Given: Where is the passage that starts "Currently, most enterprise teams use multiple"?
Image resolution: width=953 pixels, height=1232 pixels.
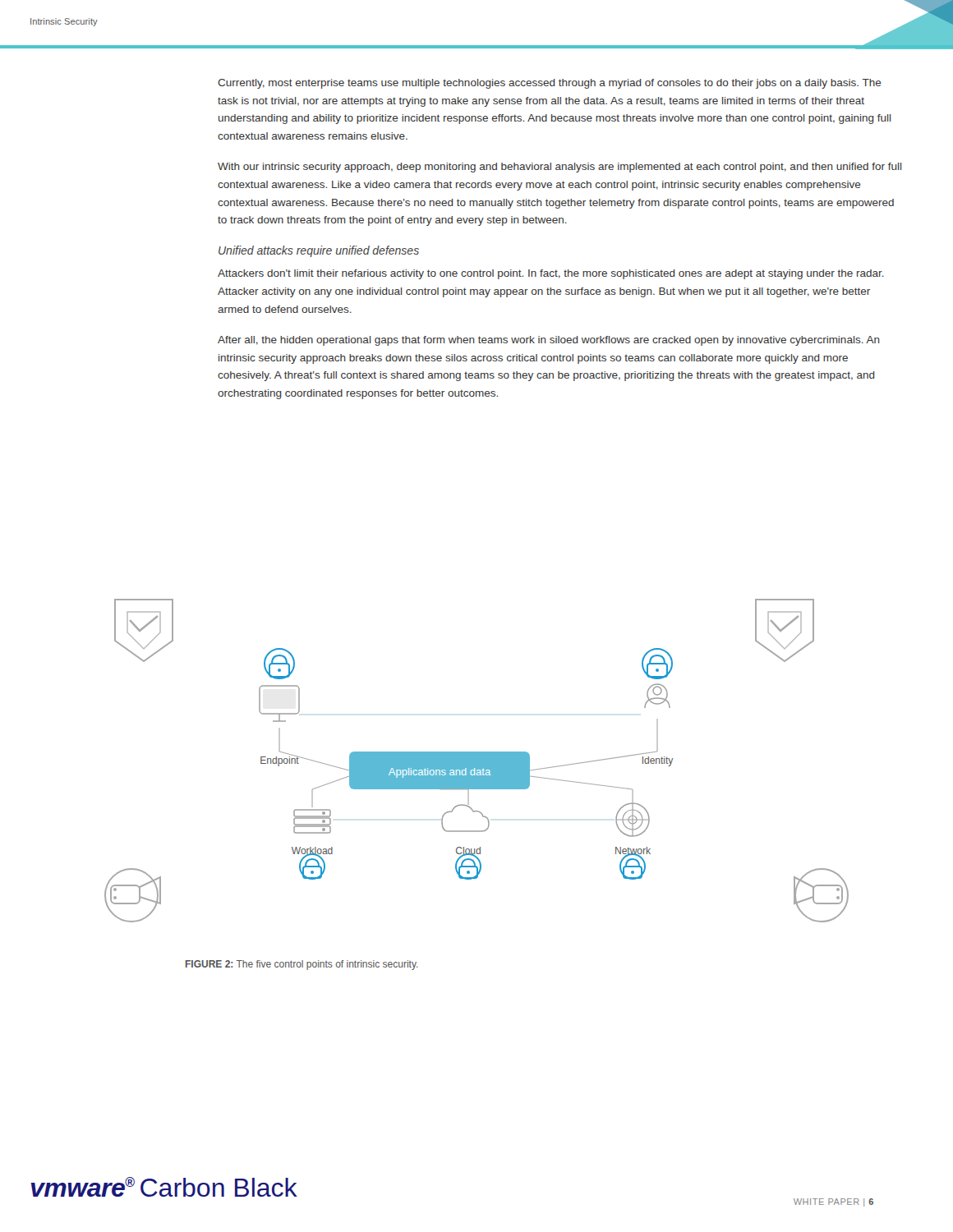Looking at the screenshot, I should [555, 109].
